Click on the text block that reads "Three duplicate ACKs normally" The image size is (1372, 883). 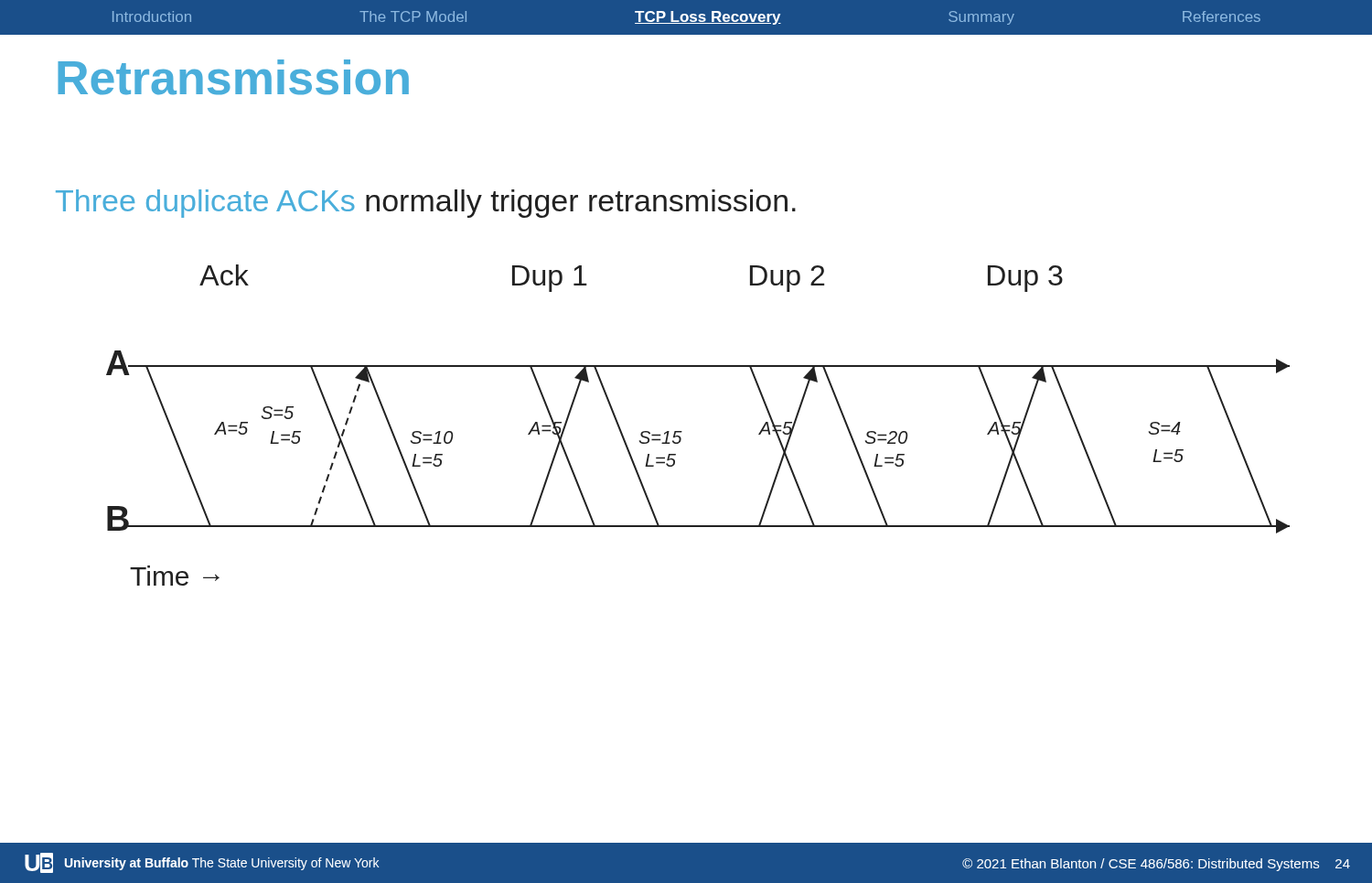[x=426, y=200]
